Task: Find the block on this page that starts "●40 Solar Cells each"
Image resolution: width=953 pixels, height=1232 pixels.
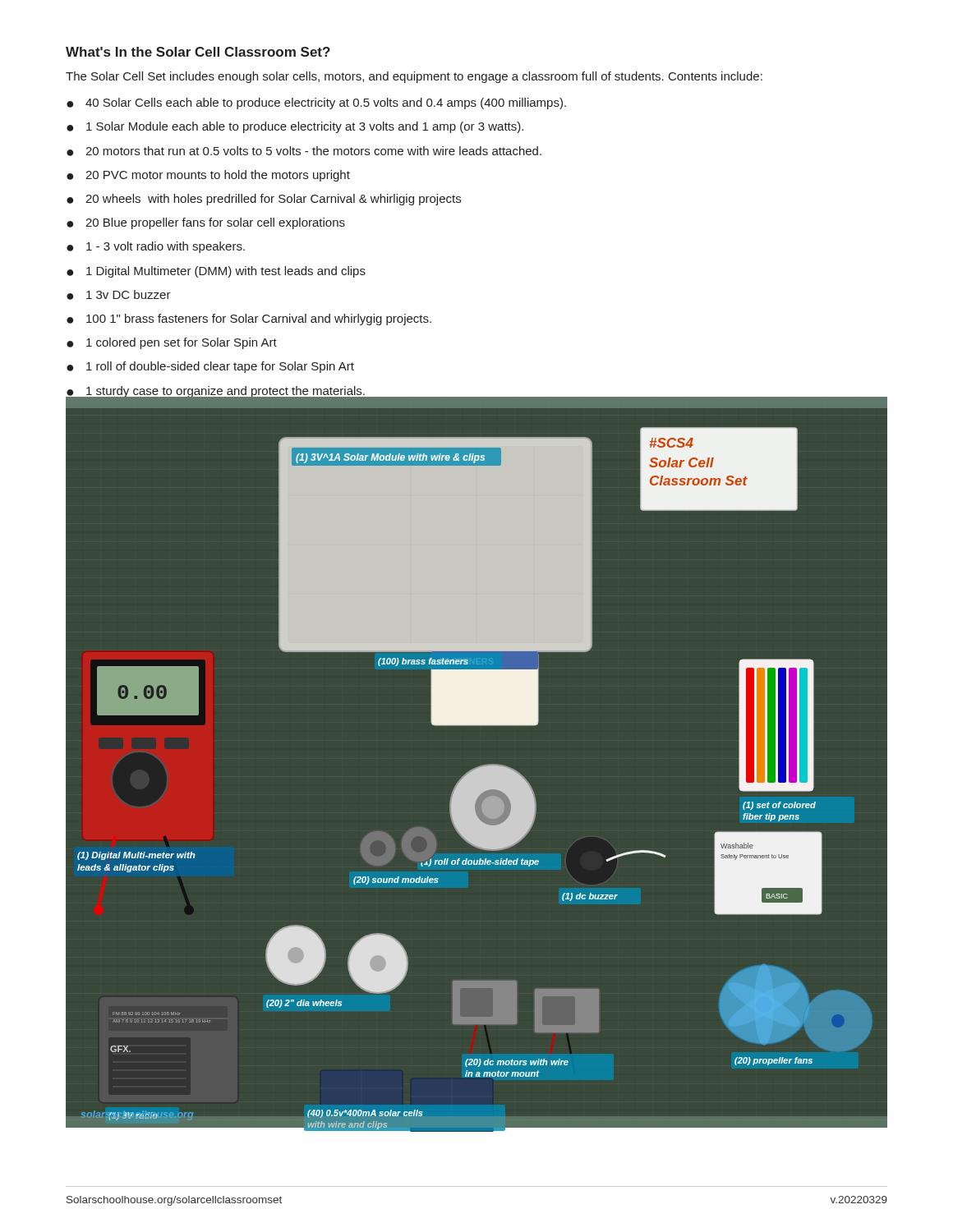Action: (316, 104)
